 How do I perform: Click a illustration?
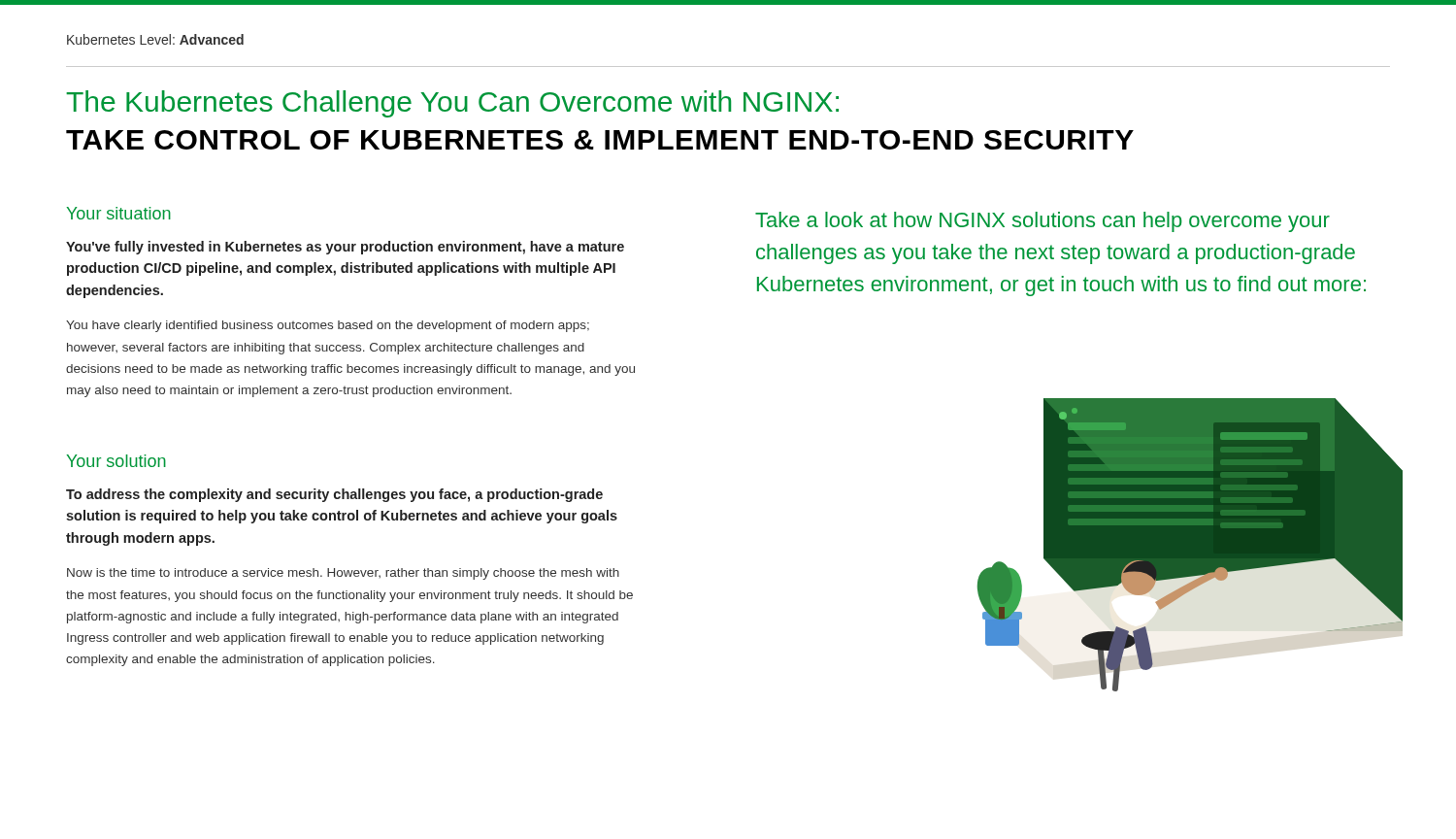click(x=1165, y=515)
